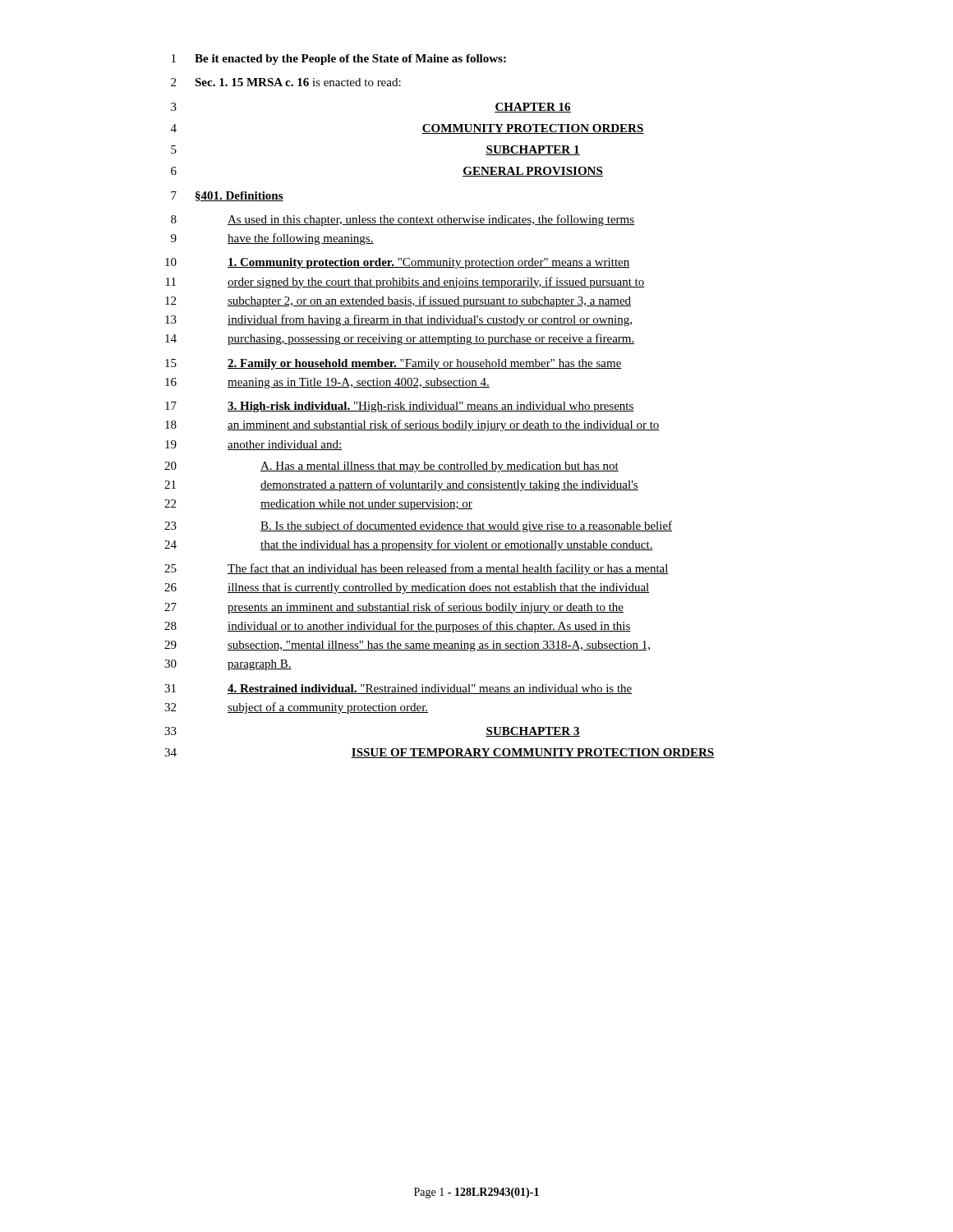Click the passage that begins "20 A. Has a mental illness"
The image size is (953, 1232).
501,485
